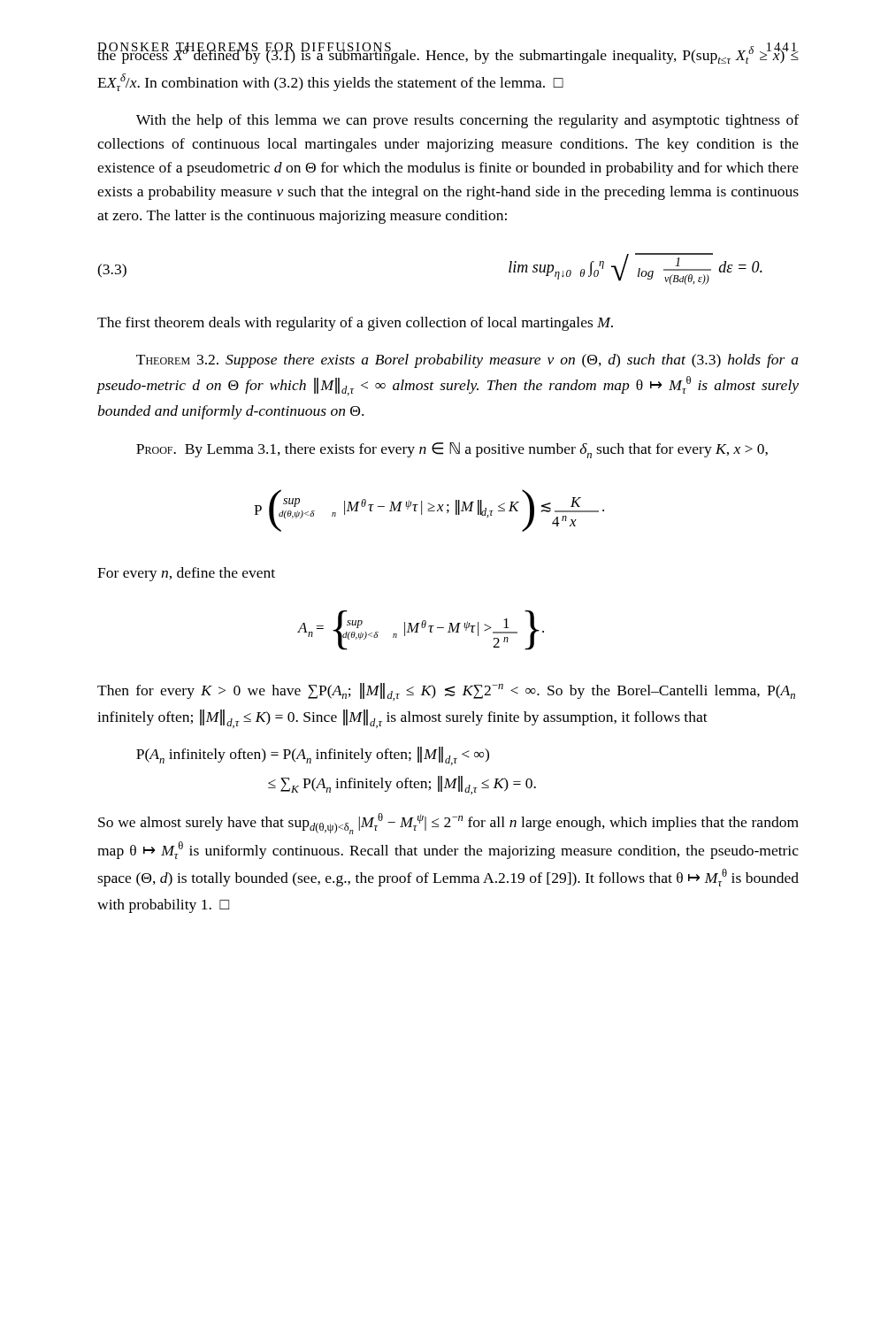The width and height of the screenshot is (896, 1327).
Task: Click on the text block with the text "With the help"
Action: pyautogui.click(x=448, y=168)
